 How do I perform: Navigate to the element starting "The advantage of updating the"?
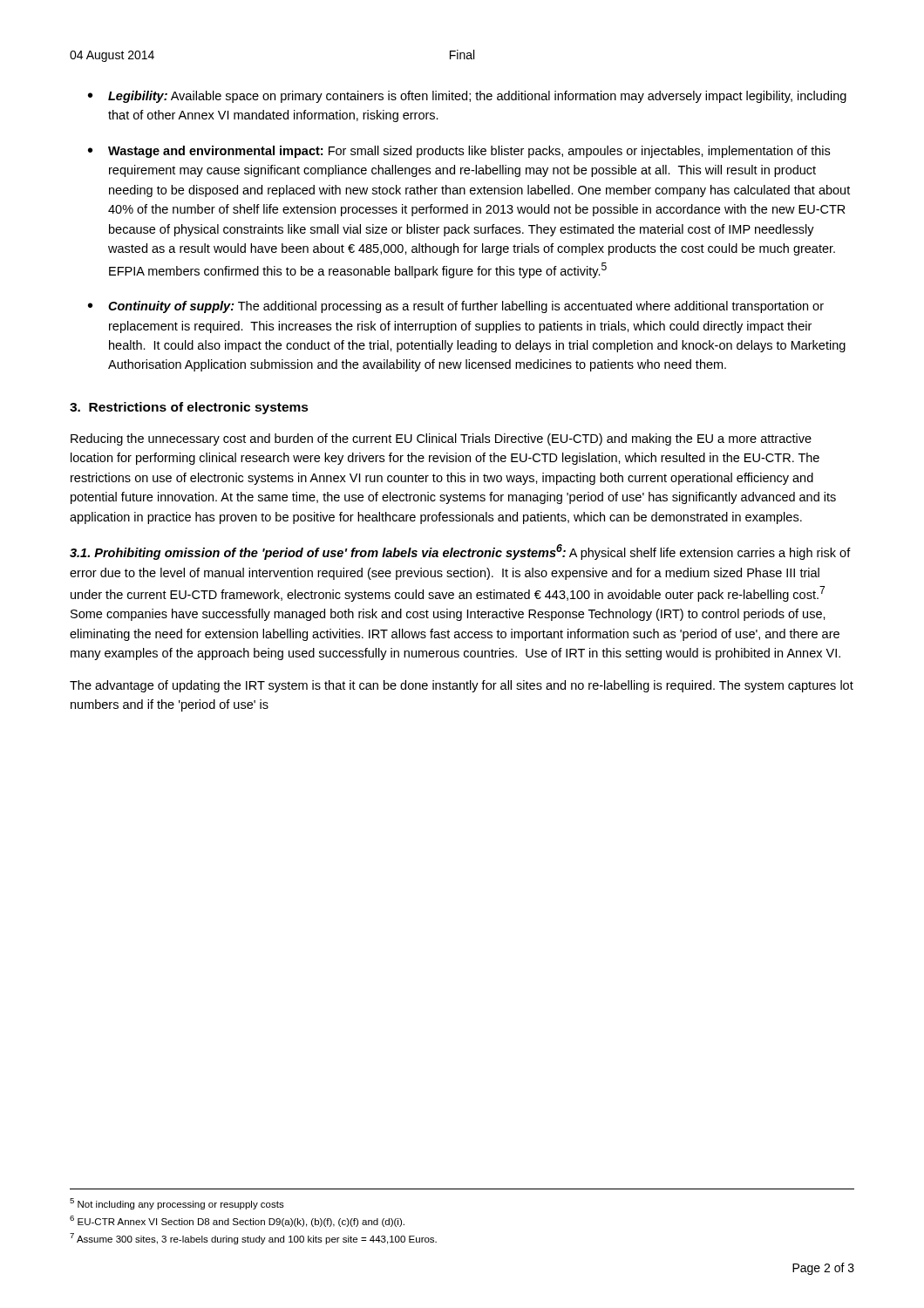461,695
